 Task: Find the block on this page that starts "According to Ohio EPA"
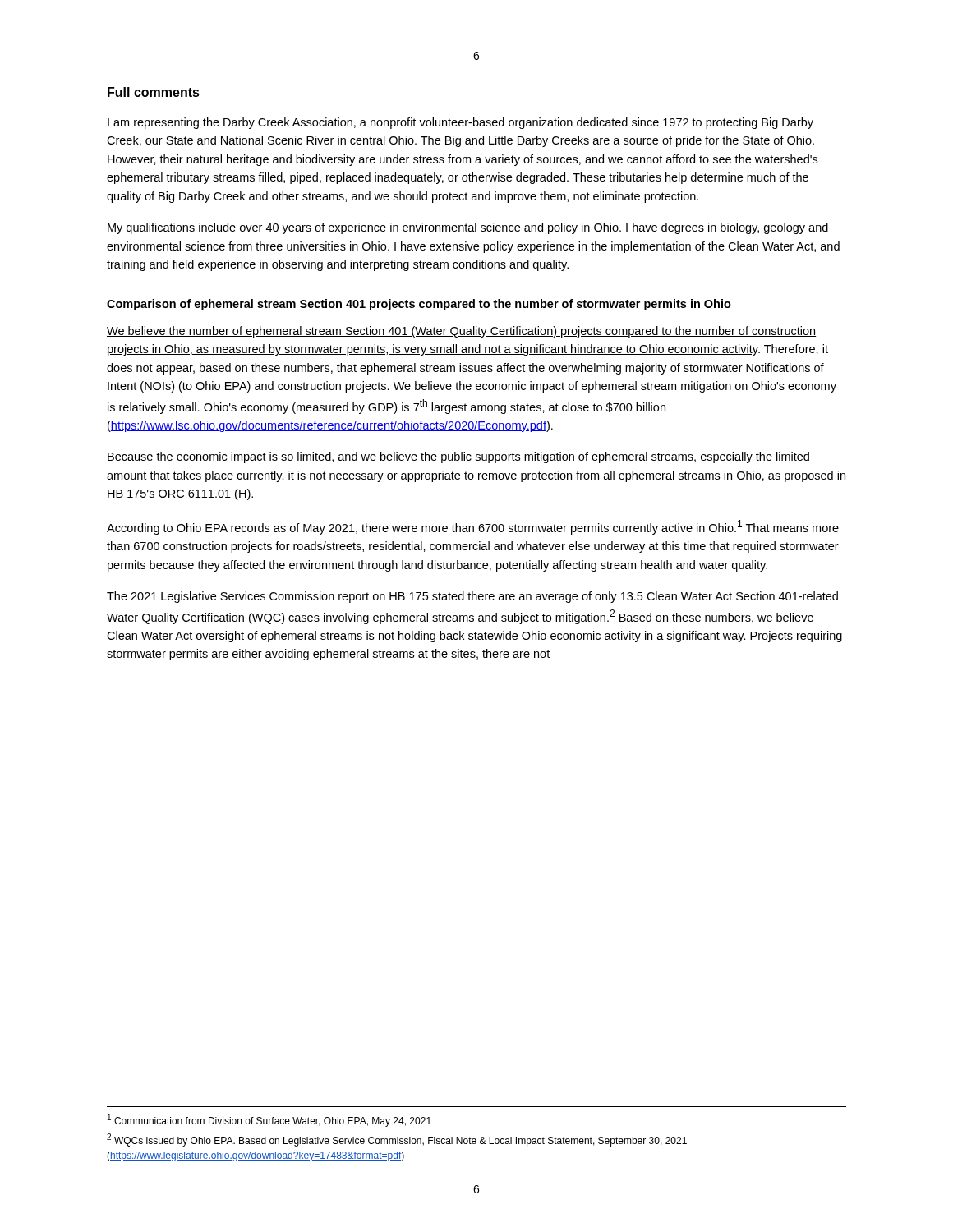(x=473, y=545)
